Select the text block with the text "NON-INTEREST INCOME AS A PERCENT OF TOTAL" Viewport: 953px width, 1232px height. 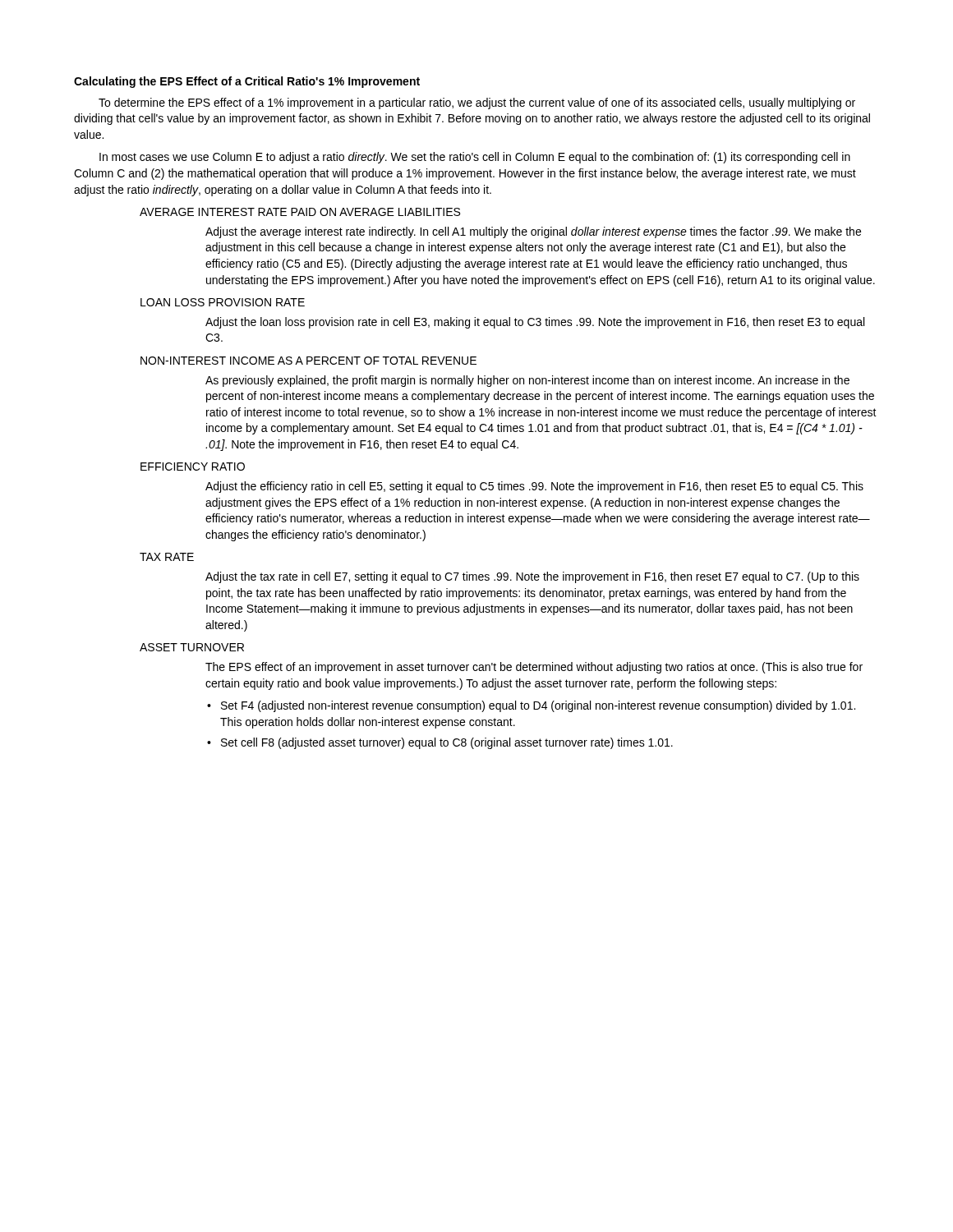tap(308, 360)
